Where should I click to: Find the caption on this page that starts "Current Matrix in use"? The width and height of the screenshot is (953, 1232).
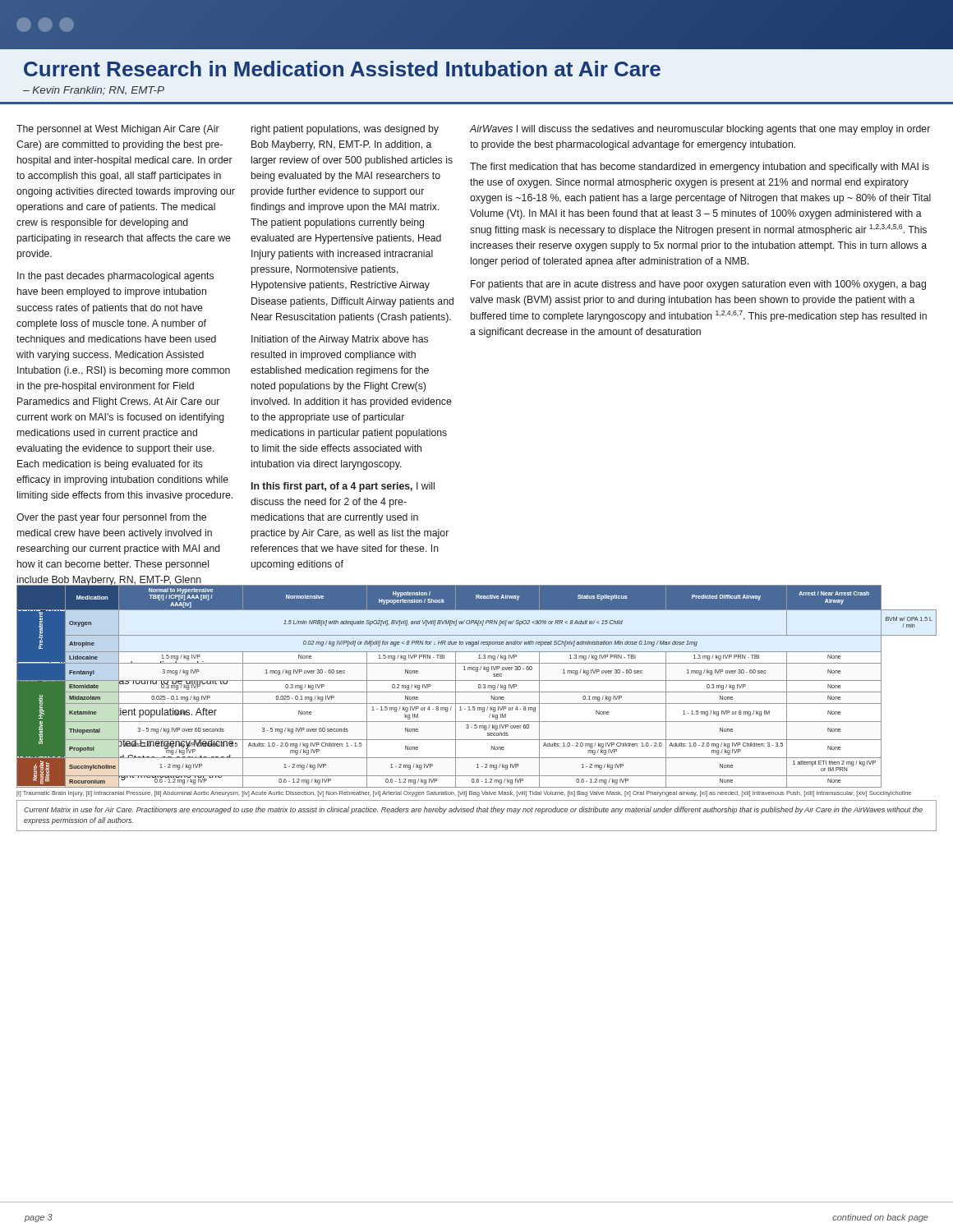coord(473,815)
